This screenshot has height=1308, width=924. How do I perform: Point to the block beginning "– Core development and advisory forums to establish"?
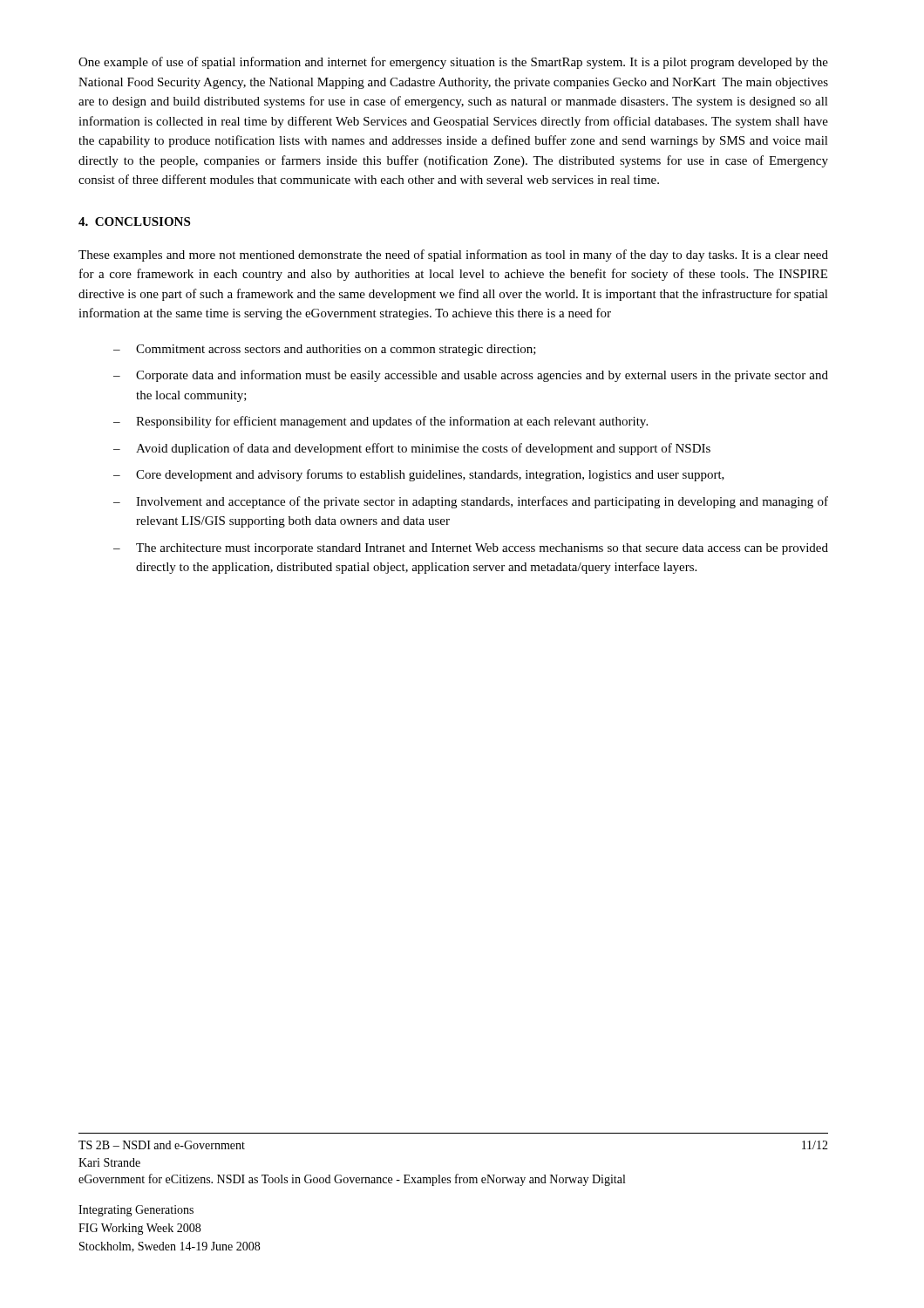click(x=471, y=475)
